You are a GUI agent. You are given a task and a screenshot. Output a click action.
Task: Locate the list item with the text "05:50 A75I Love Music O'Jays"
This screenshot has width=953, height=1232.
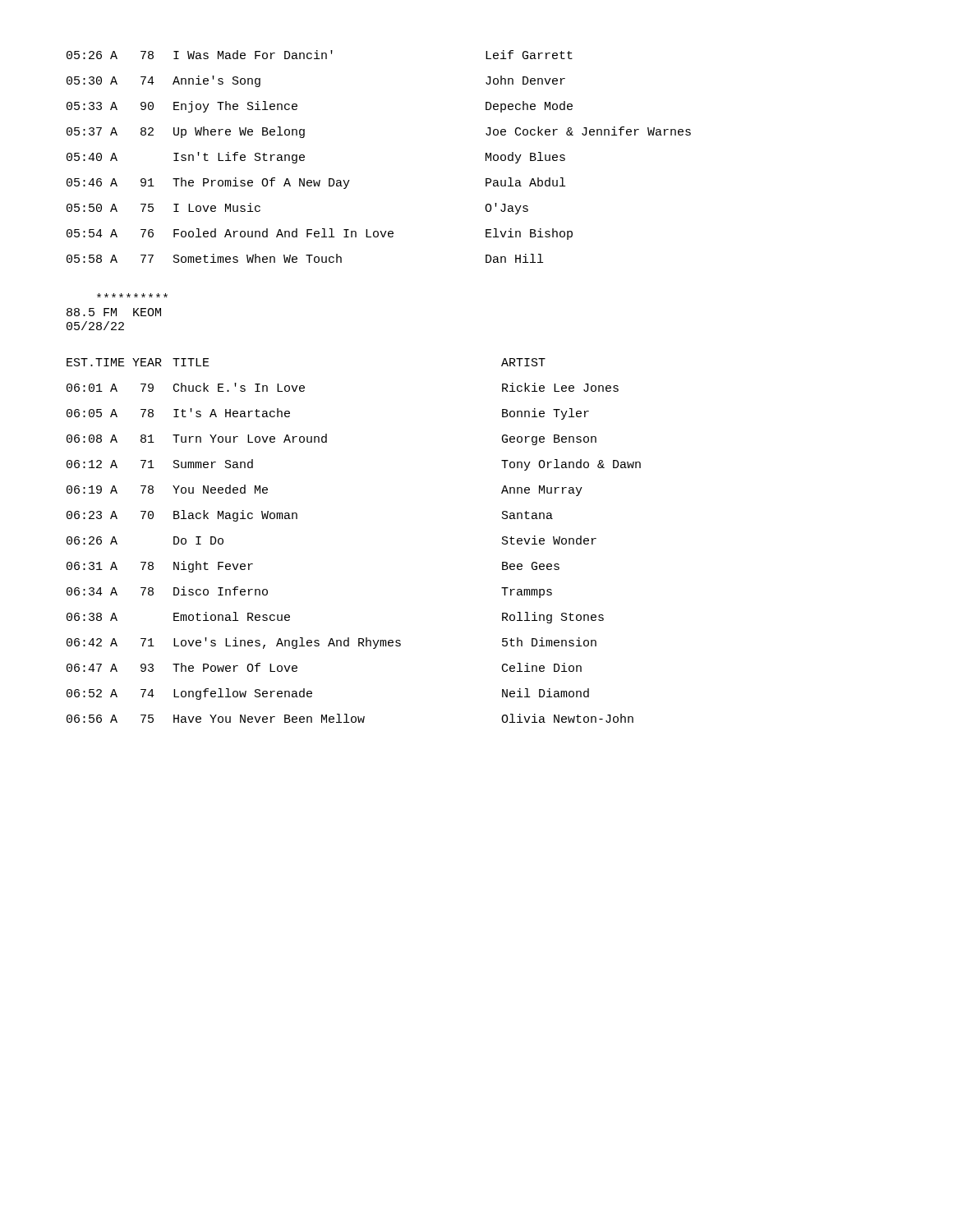pyautogui.click(x=92, y=207)
